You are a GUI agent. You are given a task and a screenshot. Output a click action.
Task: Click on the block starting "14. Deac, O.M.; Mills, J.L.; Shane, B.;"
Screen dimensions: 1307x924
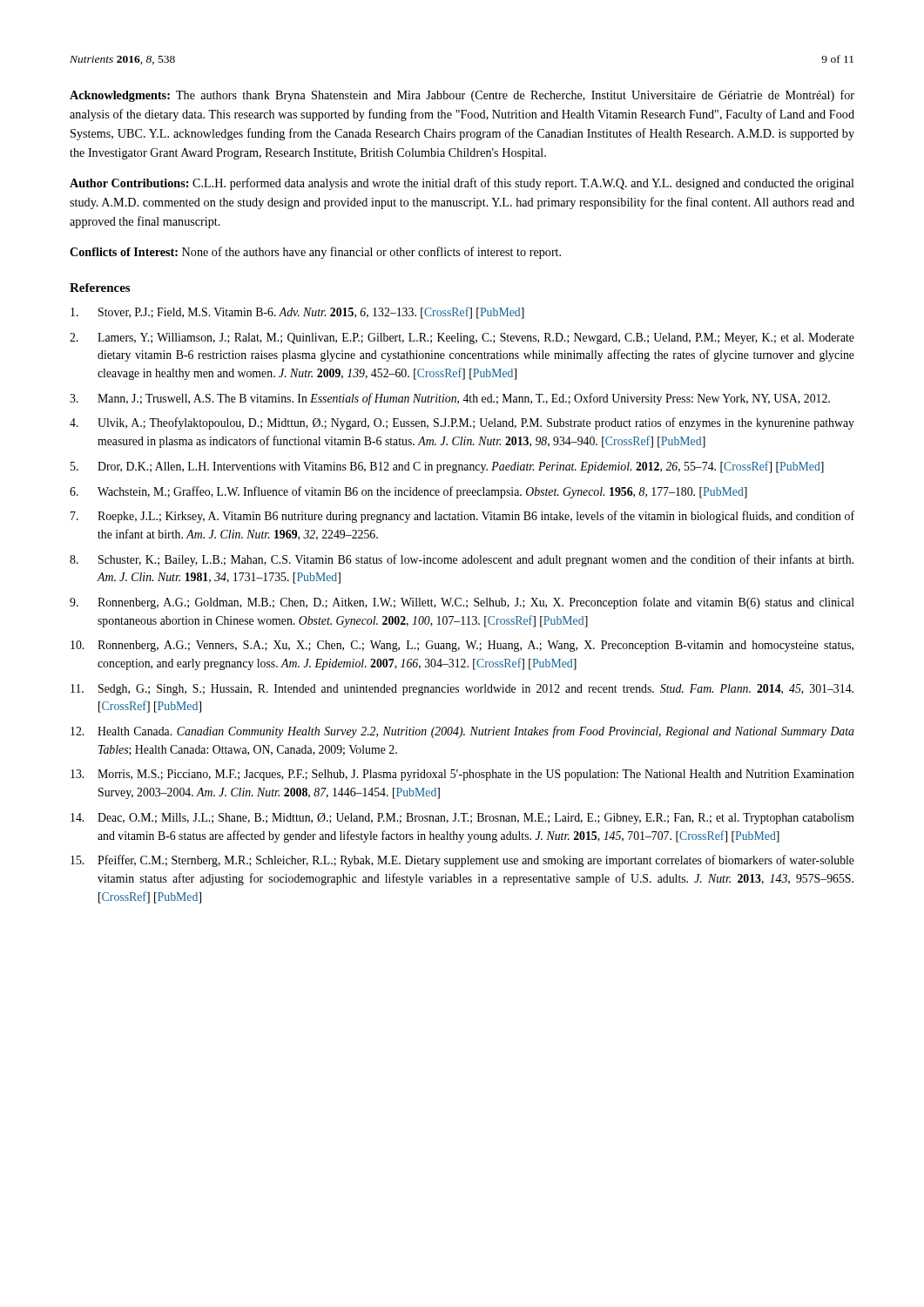tap(462, 827)
